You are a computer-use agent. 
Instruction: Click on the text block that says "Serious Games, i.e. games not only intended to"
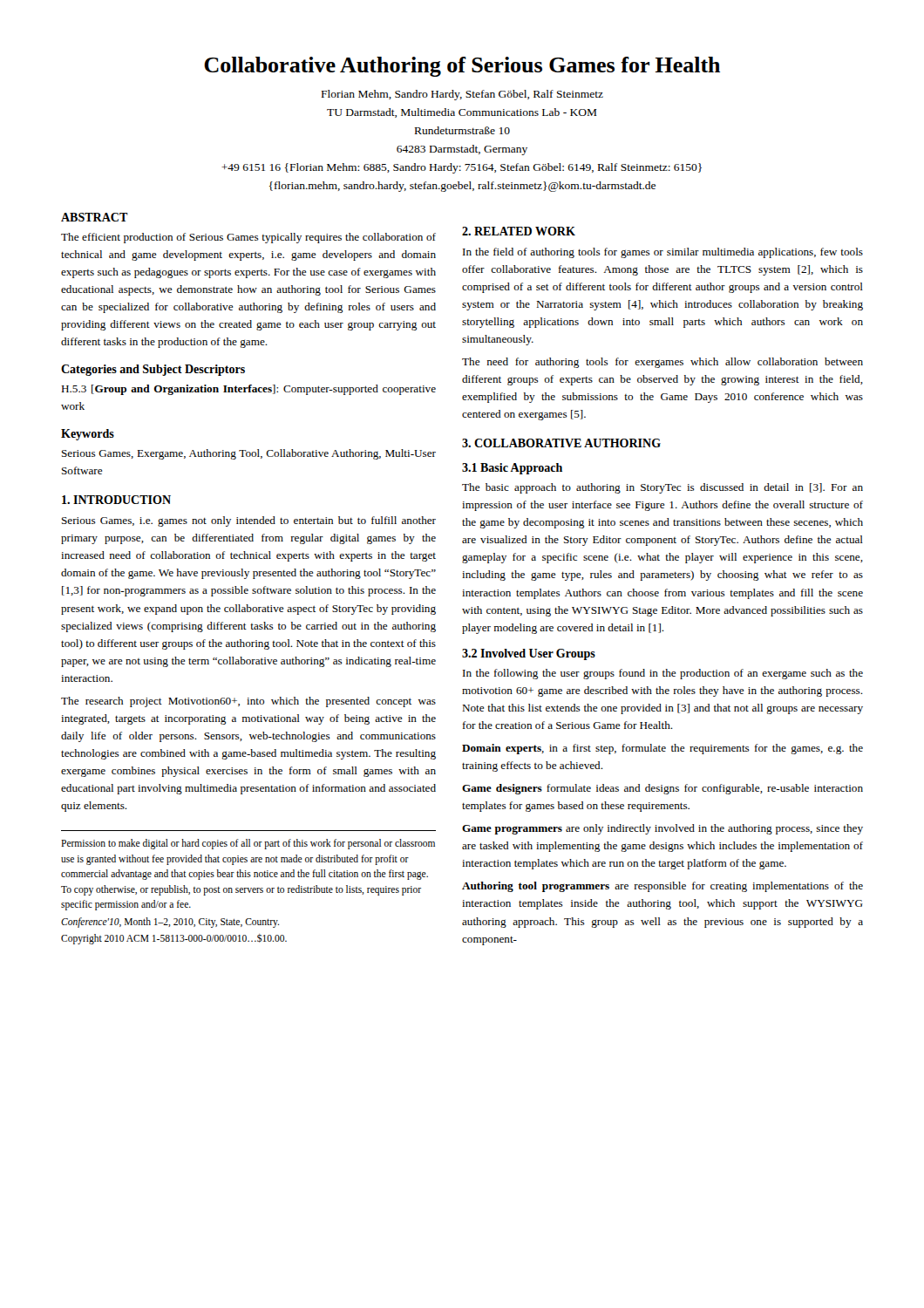click(x=248, y=600)
